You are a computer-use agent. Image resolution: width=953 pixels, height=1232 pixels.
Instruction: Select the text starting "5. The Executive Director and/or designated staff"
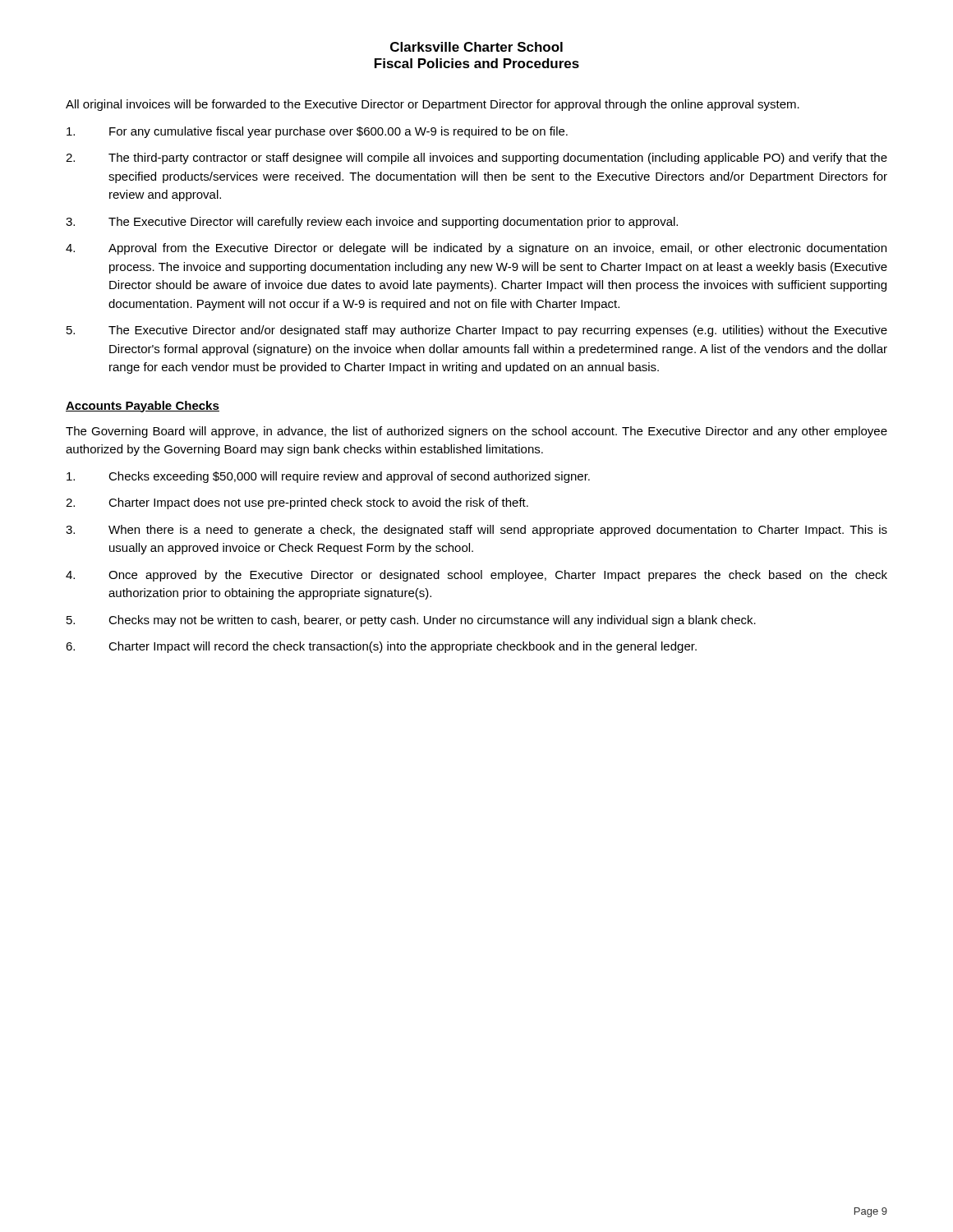click(x=476, y=349)
